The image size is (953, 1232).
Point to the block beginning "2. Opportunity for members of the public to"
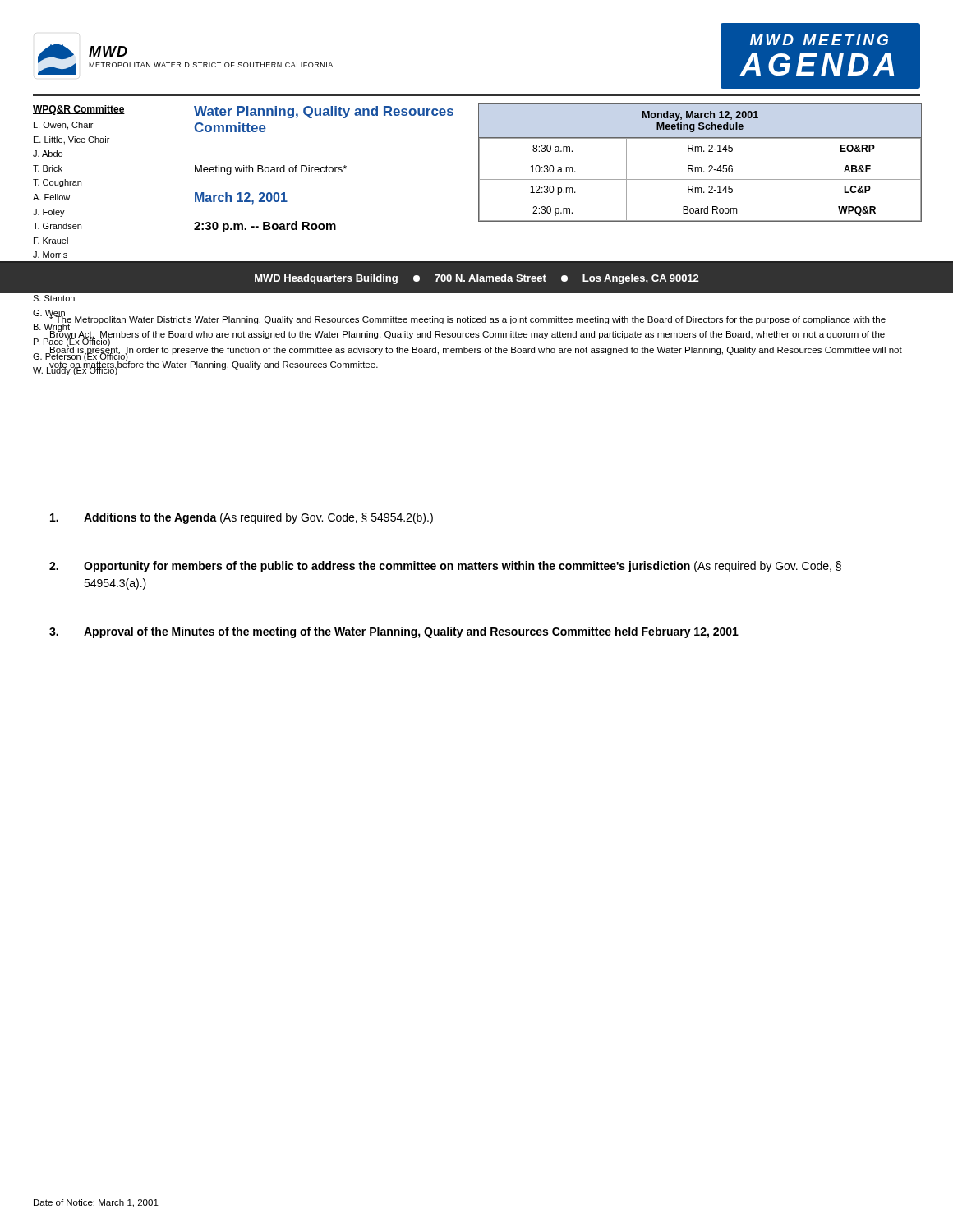click(x=476, y=575)
